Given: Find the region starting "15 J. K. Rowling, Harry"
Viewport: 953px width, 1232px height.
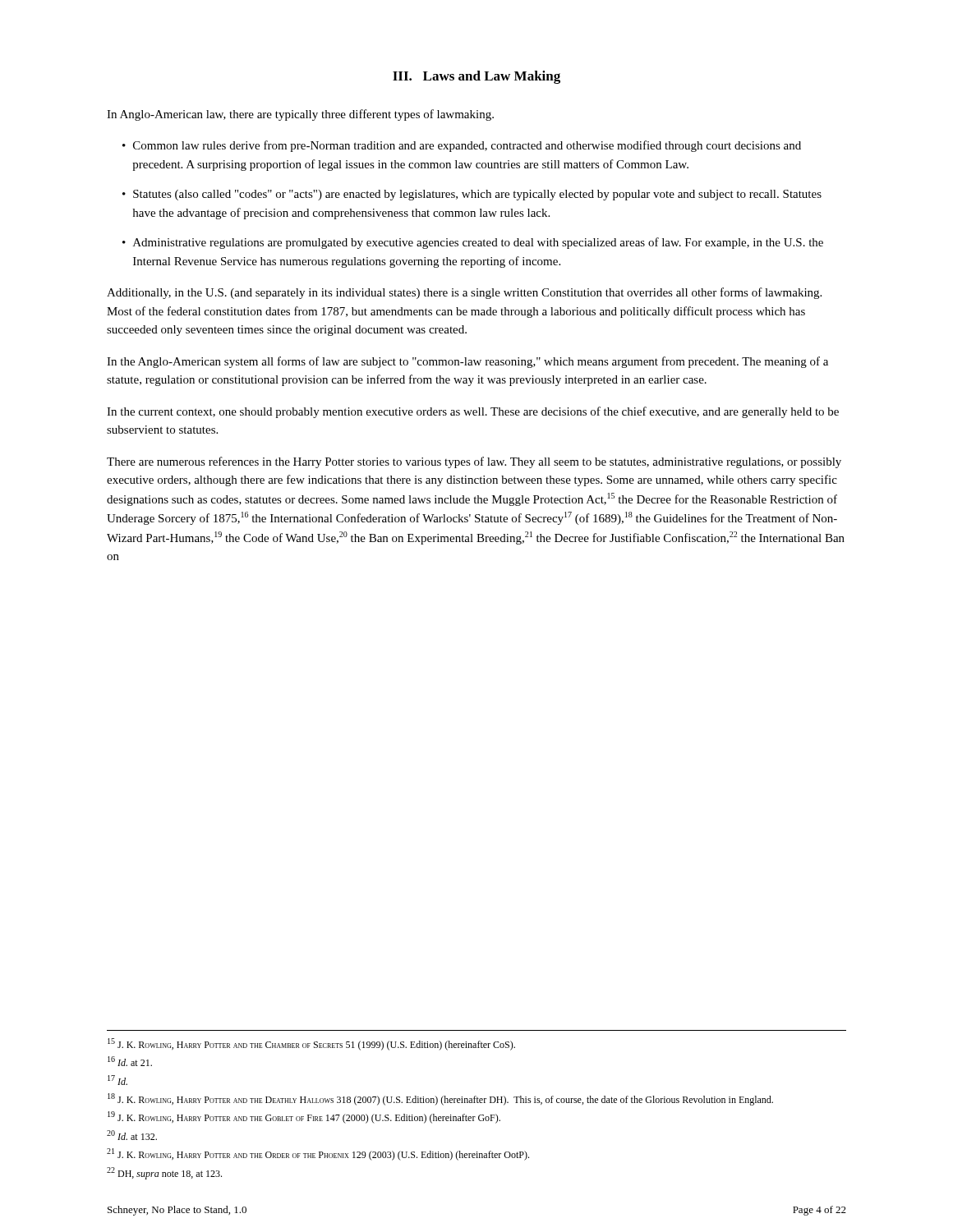Looking at the screenshot, I should 311,1043.
